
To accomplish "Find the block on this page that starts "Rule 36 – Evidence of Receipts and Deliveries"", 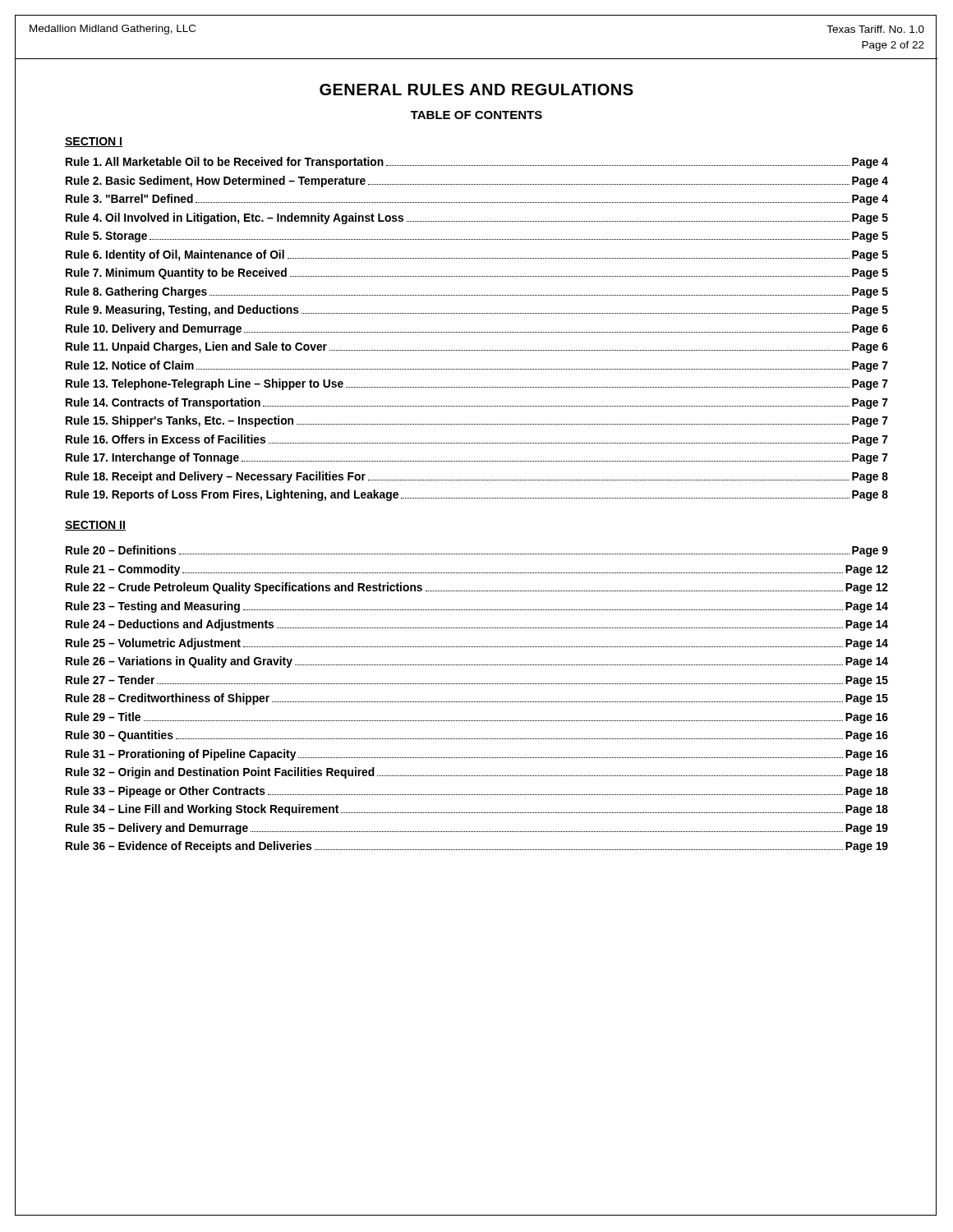I will point(476,847).
